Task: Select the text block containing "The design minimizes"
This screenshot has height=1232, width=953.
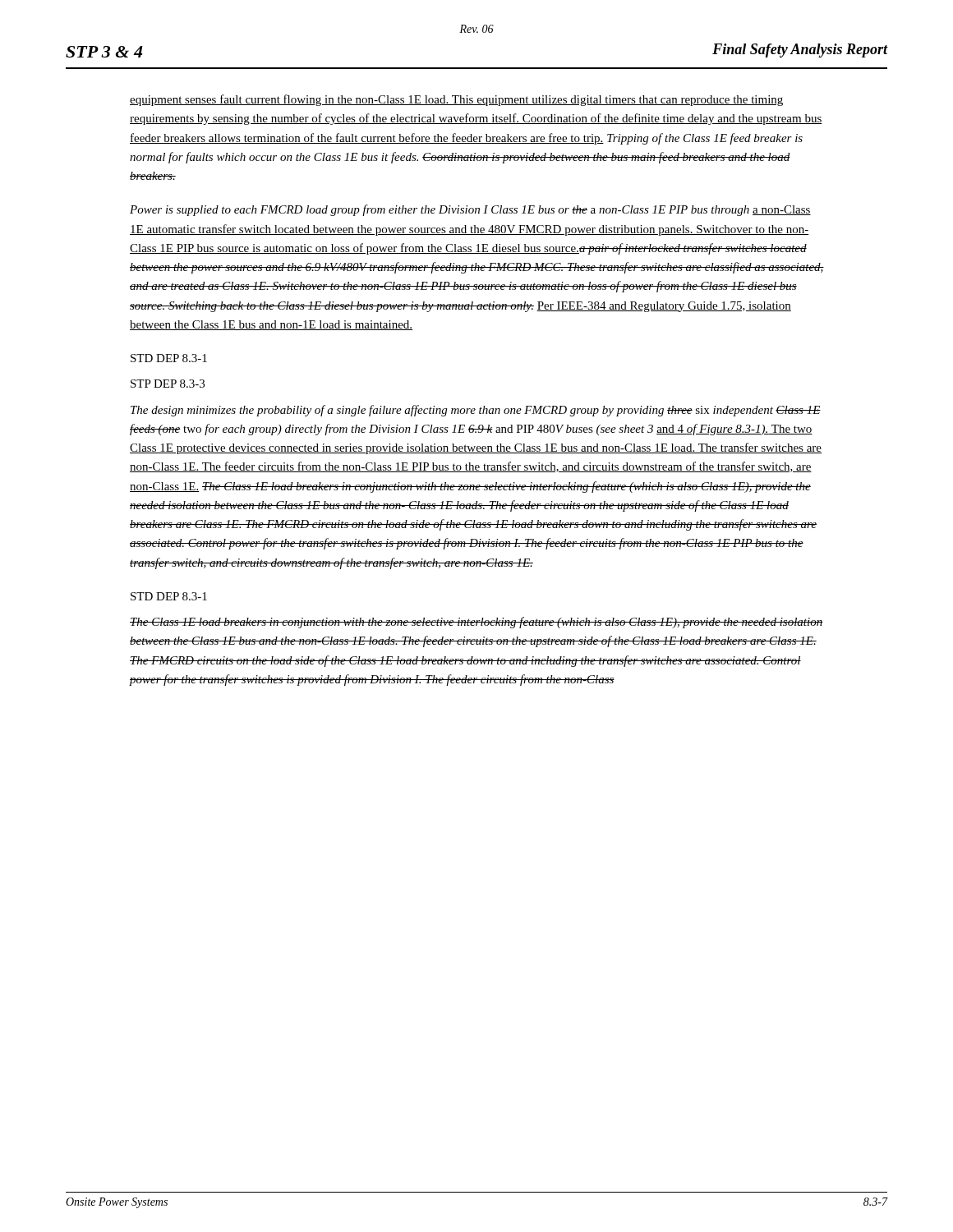Action: click(476, 486)
